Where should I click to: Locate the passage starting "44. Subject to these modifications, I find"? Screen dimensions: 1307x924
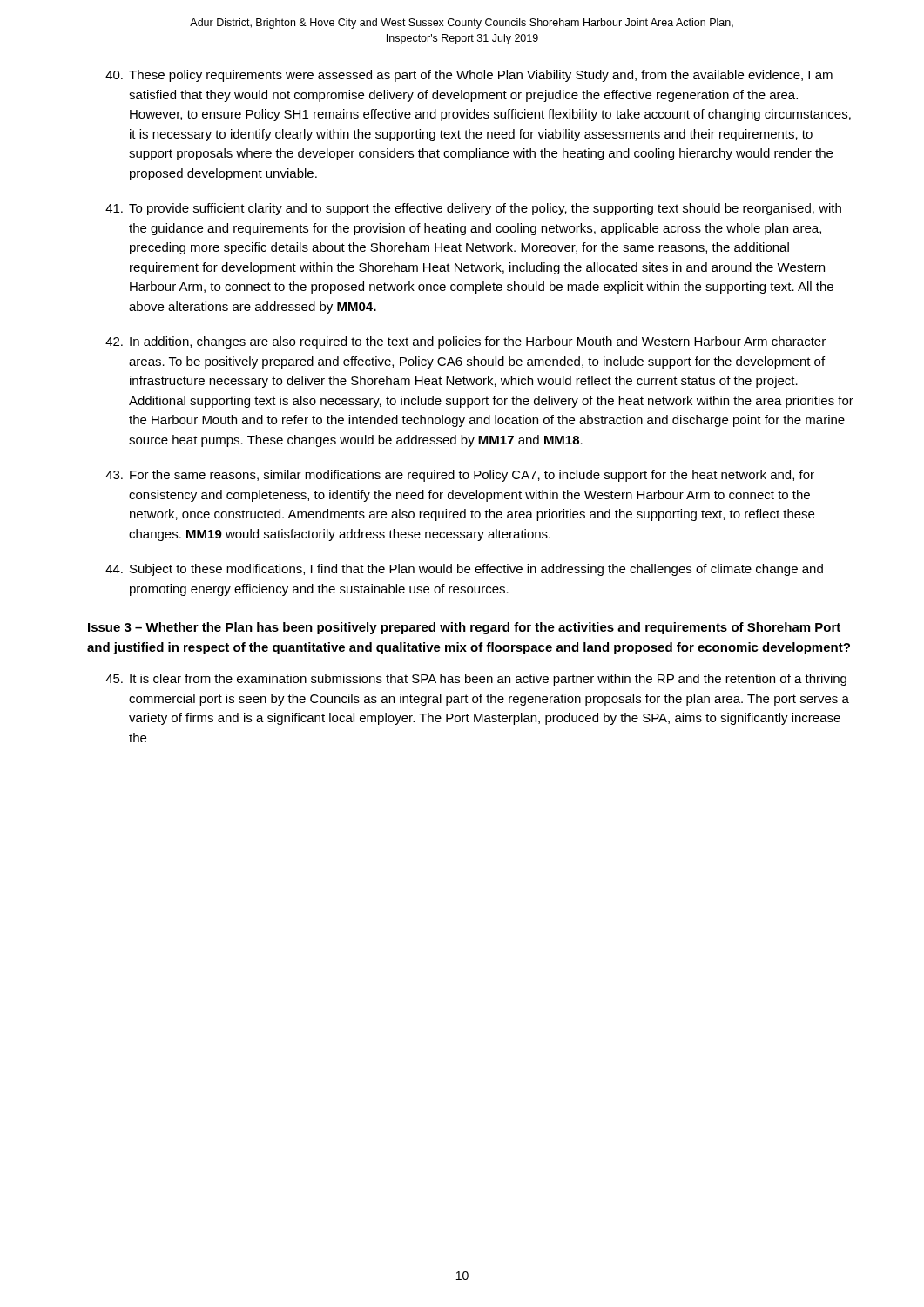pos(471,579)
